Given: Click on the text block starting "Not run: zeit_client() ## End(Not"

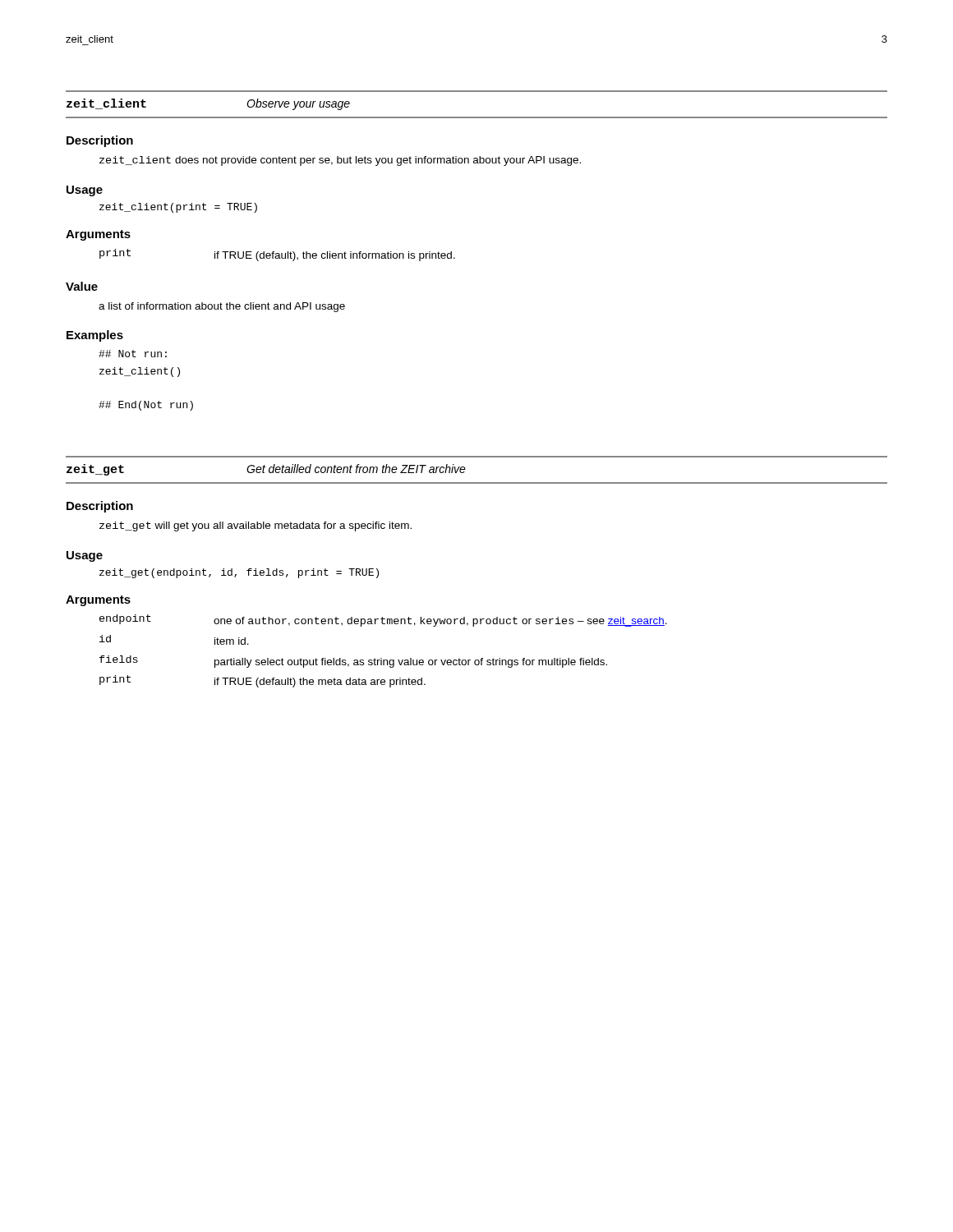Looking at the screenshot, I should click(147, 380).
